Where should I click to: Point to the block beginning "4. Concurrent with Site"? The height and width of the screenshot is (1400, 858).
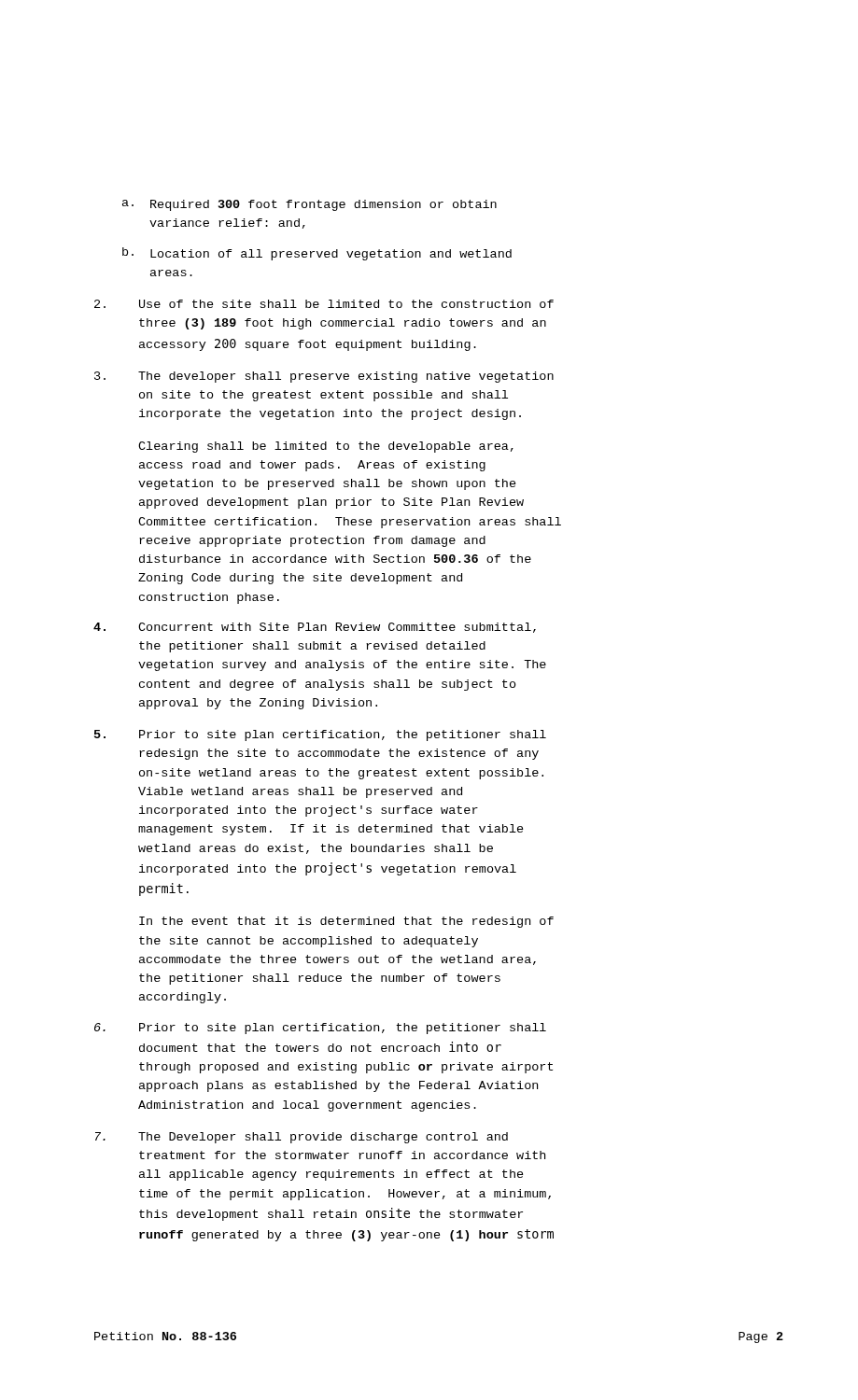(438, 666)
